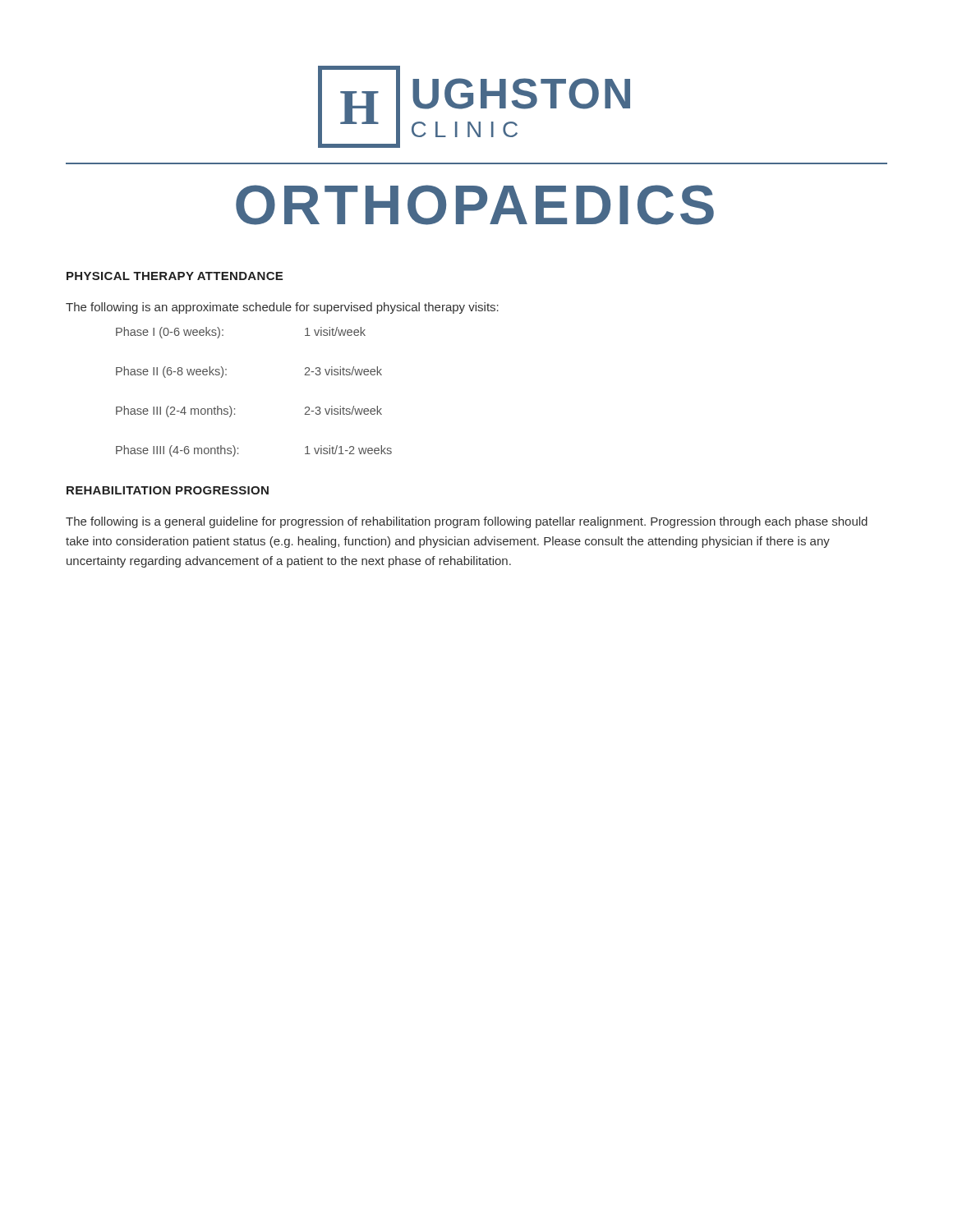The width and height of the screenshot is (953, 1232).
Task: Click on the section header with the text "REHABILITATION PROGRESSION"
Action: pos(168,490)
